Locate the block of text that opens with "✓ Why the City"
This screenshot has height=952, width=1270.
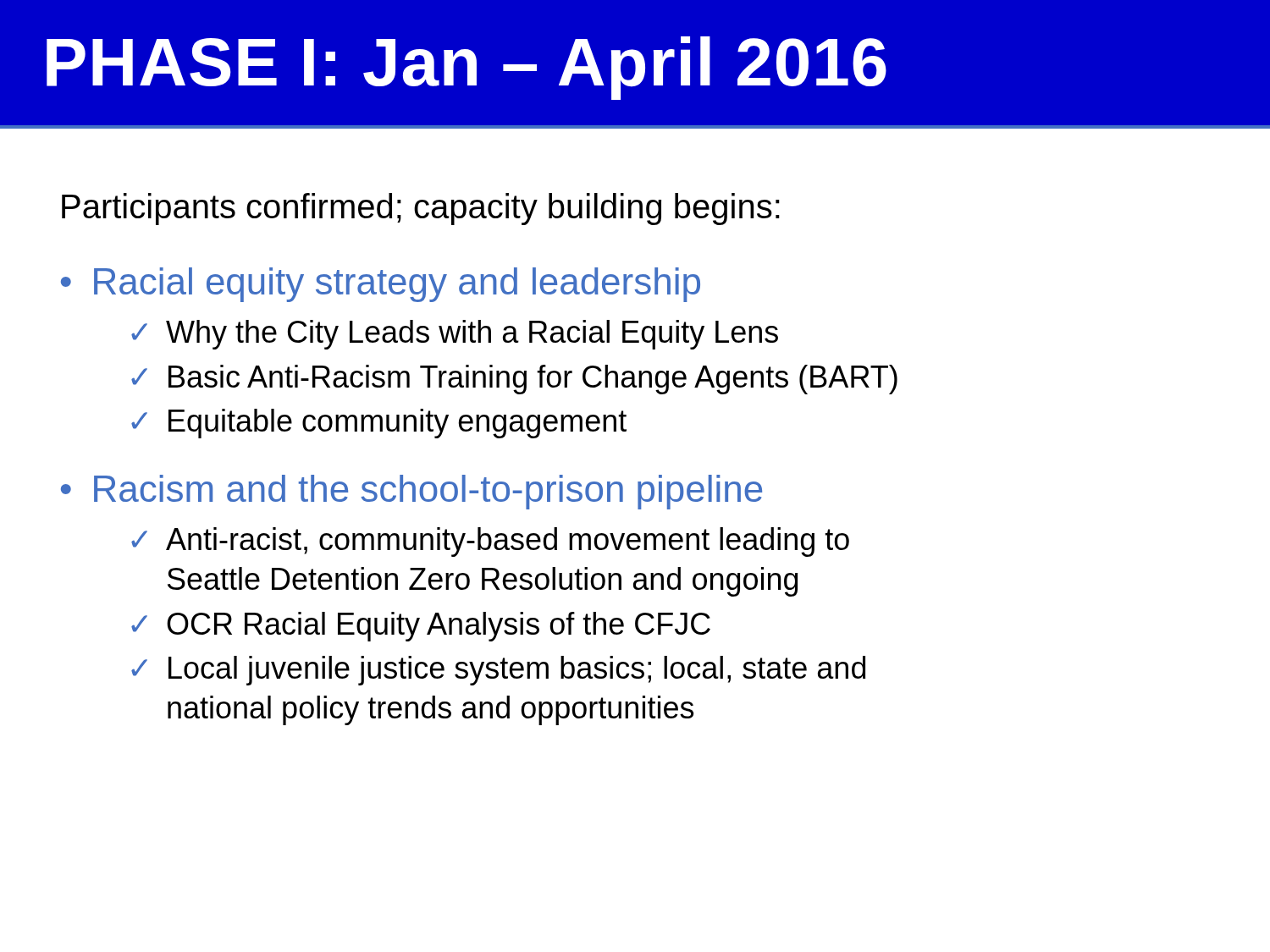669,333
